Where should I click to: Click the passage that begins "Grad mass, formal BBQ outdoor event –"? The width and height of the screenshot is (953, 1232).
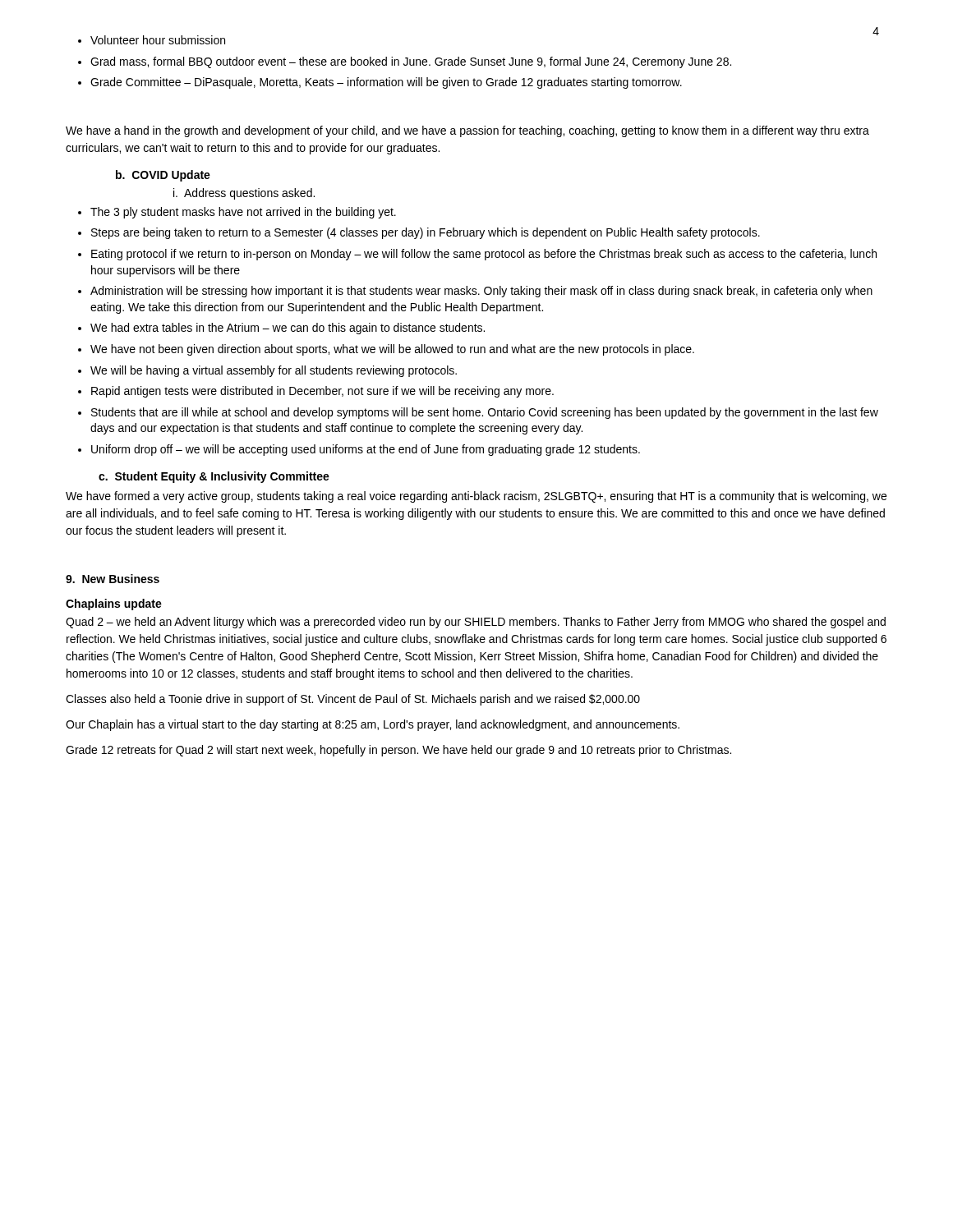411,61
